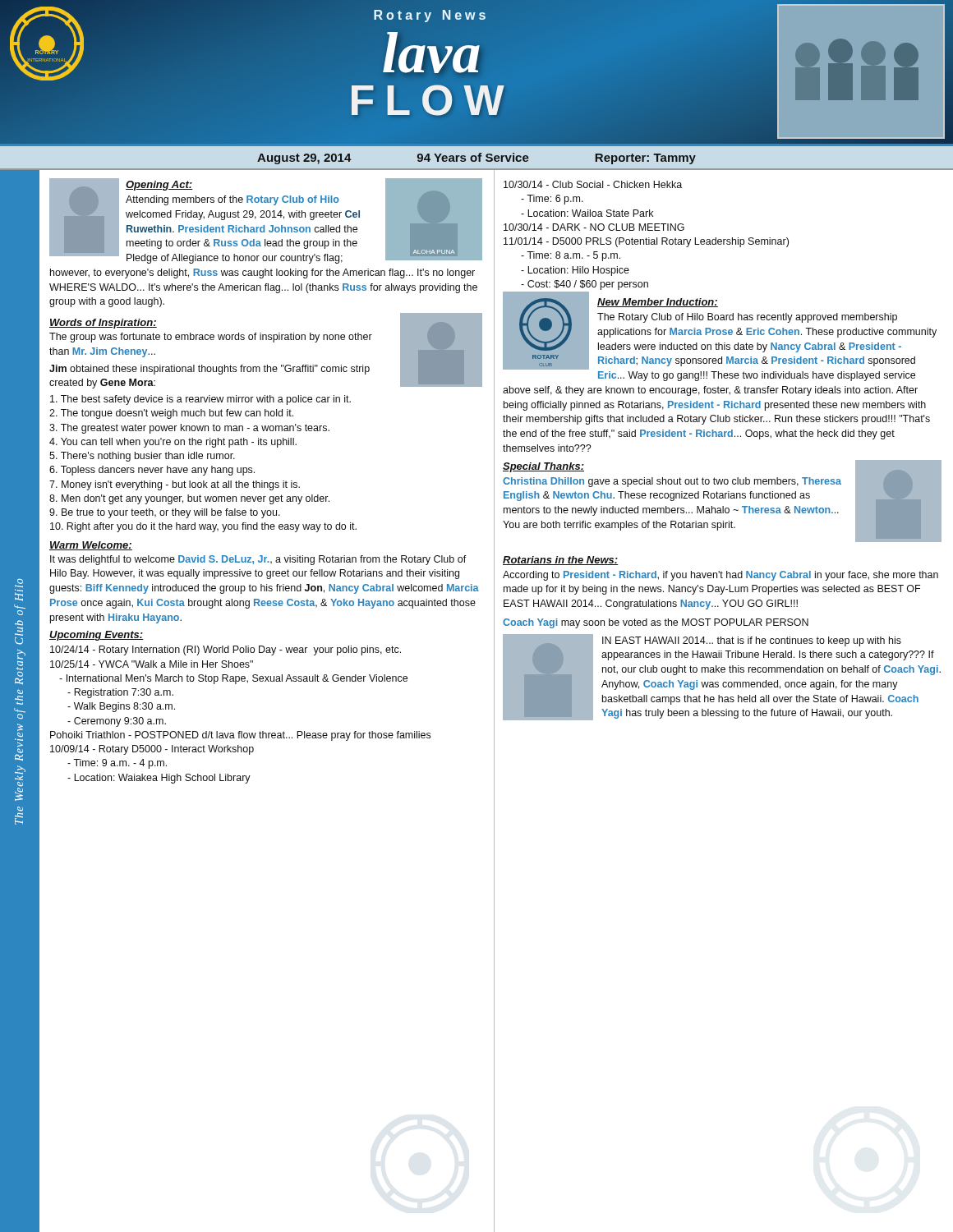Viewport: 953px width, 1232px height.
Task: Point to the passage starting "Pohoiki Triathlon - POSTPONED d/t lava flow threat..."
Action: (240, 735)
